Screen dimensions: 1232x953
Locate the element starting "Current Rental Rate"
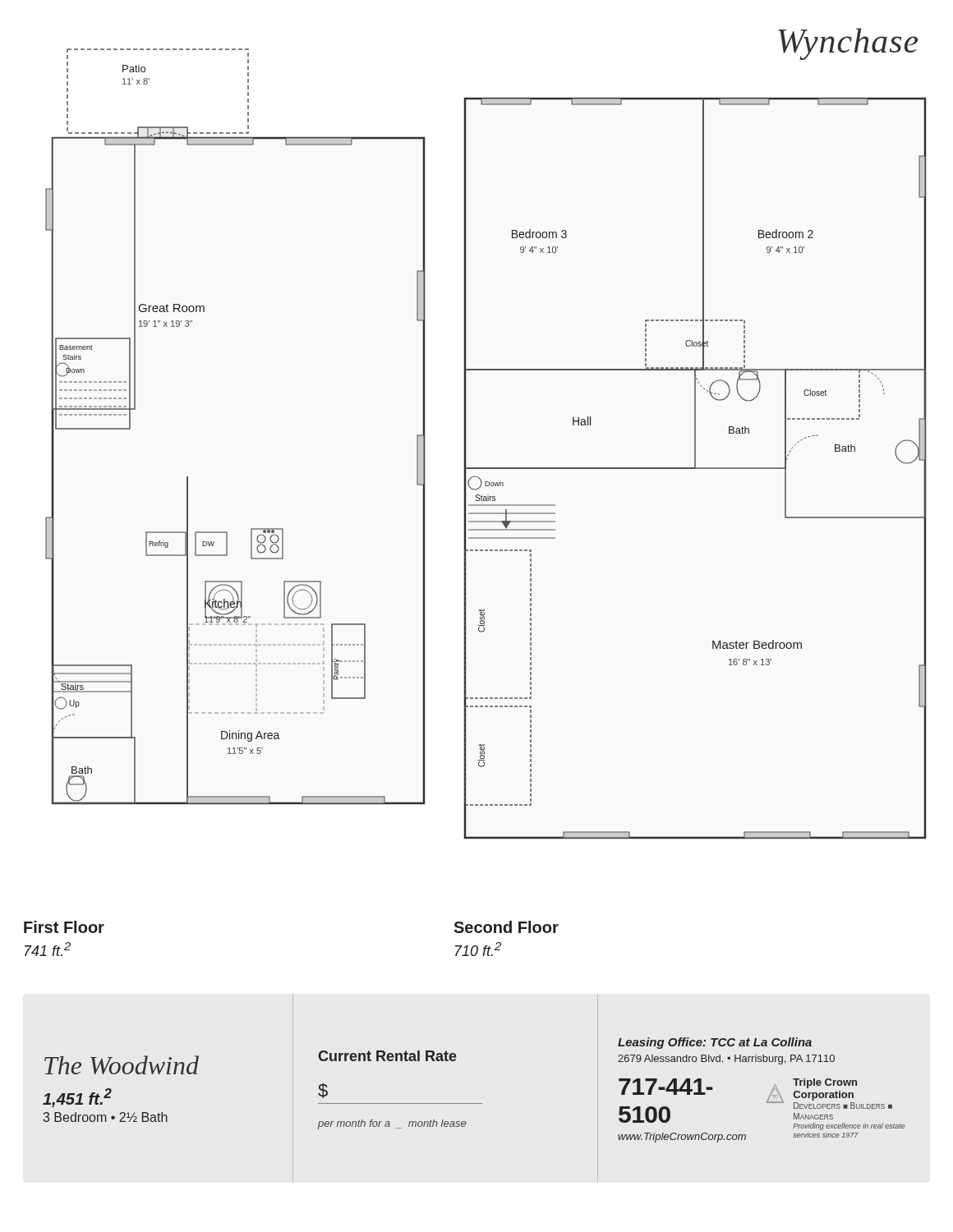tap(387, 1056)
